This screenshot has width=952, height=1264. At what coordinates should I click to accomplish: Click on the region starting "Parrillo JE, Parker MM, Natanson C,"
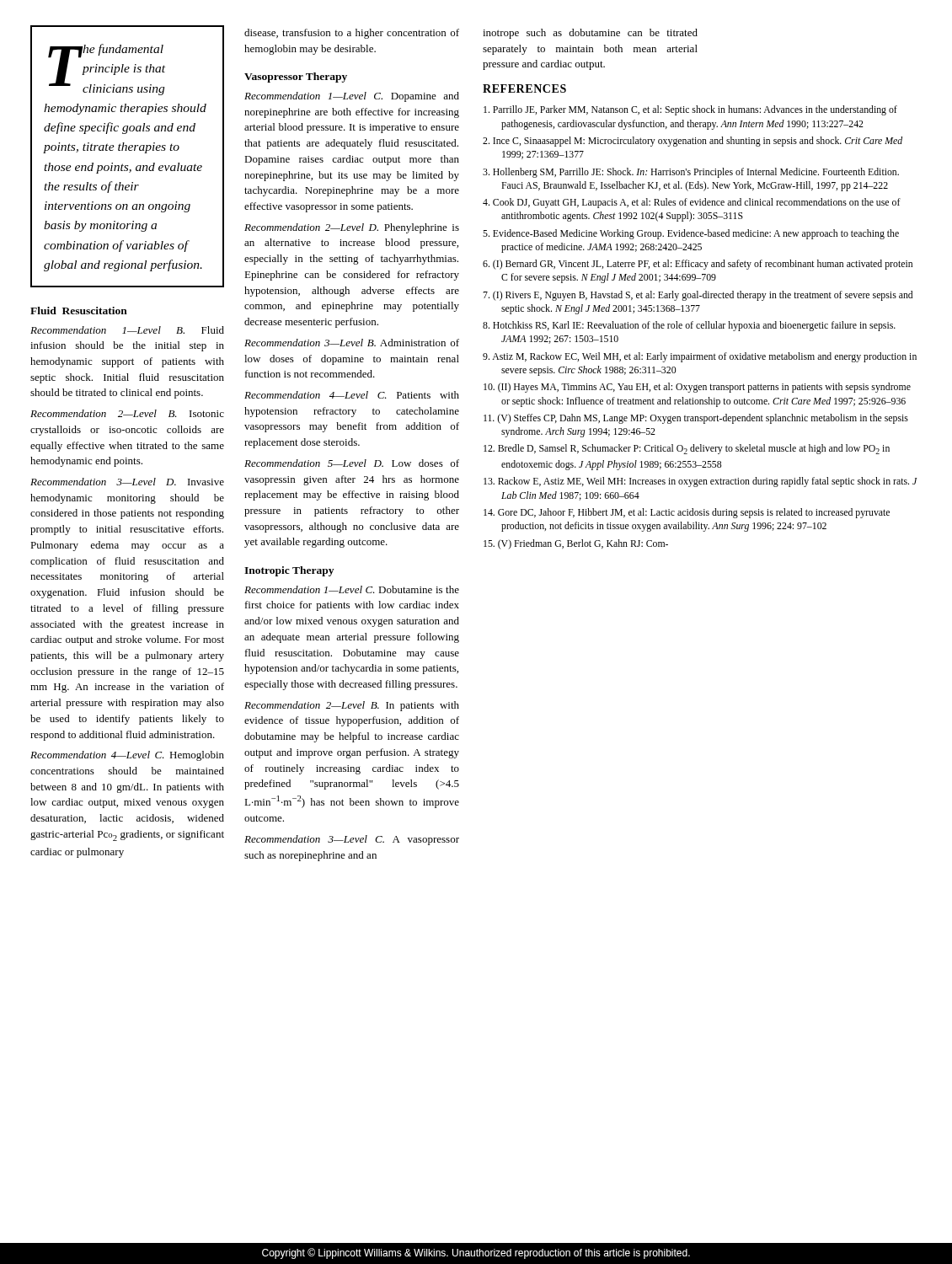point(690,117)
